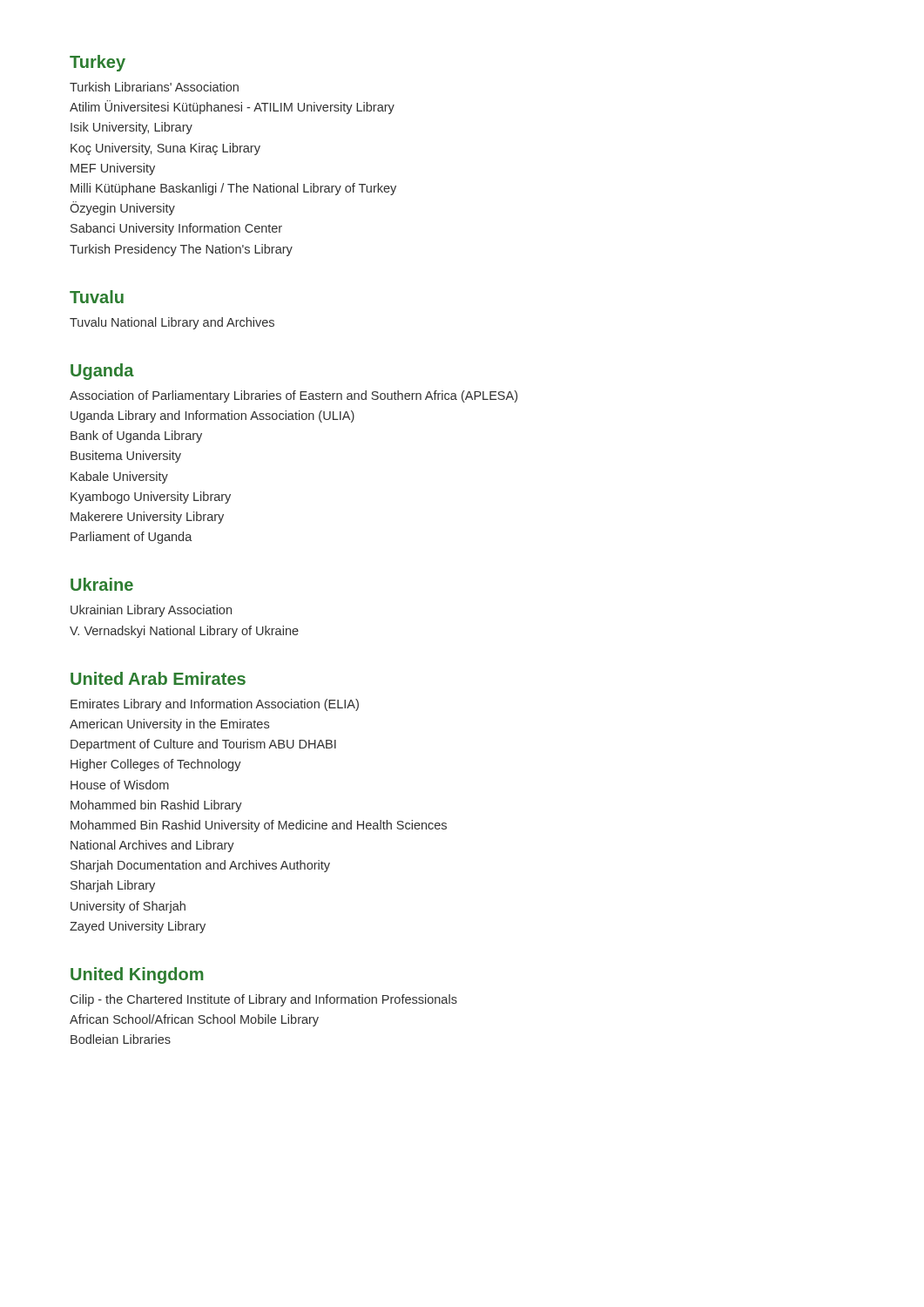Locate the text block starting "United Kingdom"
Viewport: 924px width, 1307px height.
137,974
